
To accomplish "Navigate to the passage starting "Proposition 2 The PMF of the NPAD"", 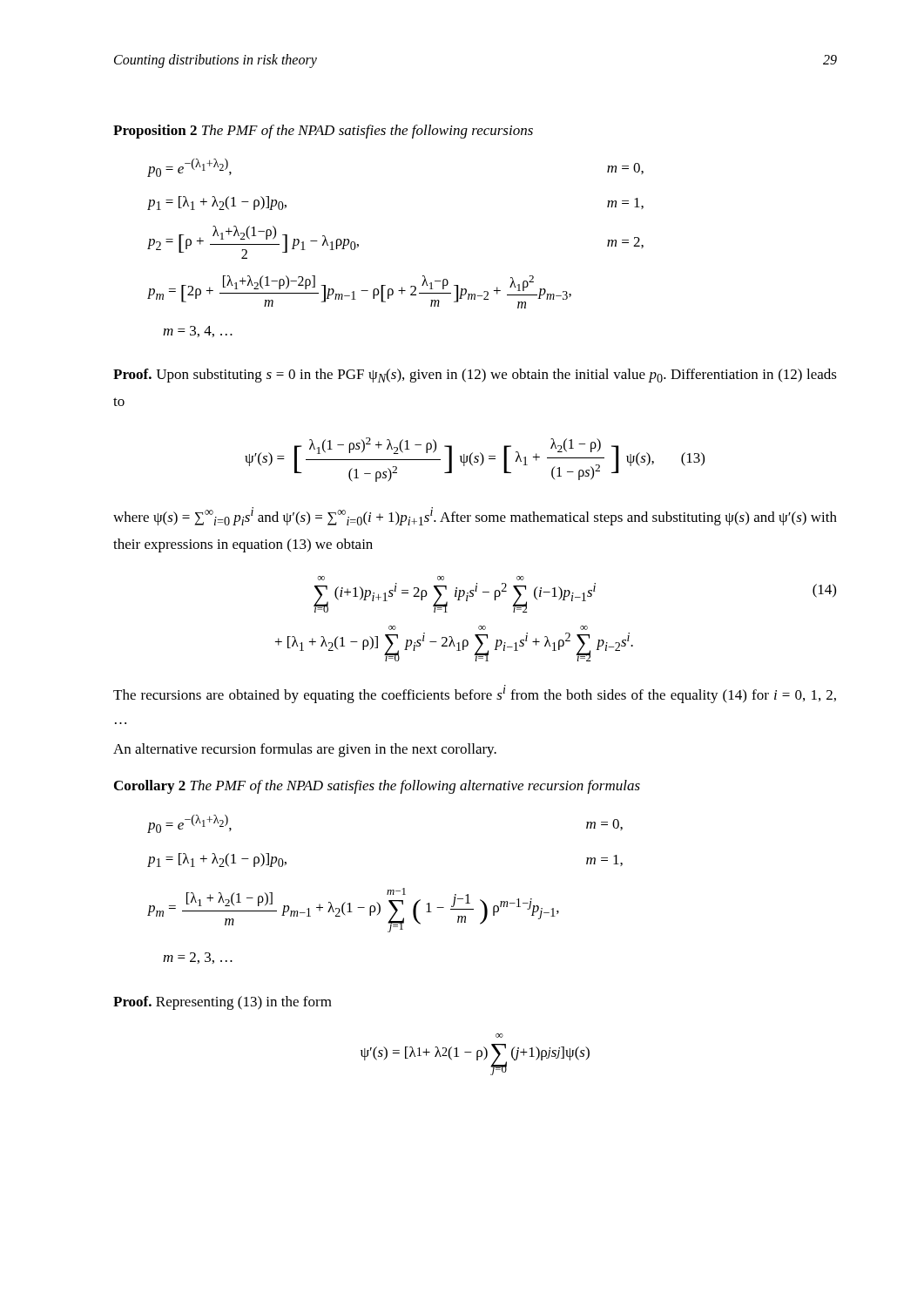I will click(323, 130).
